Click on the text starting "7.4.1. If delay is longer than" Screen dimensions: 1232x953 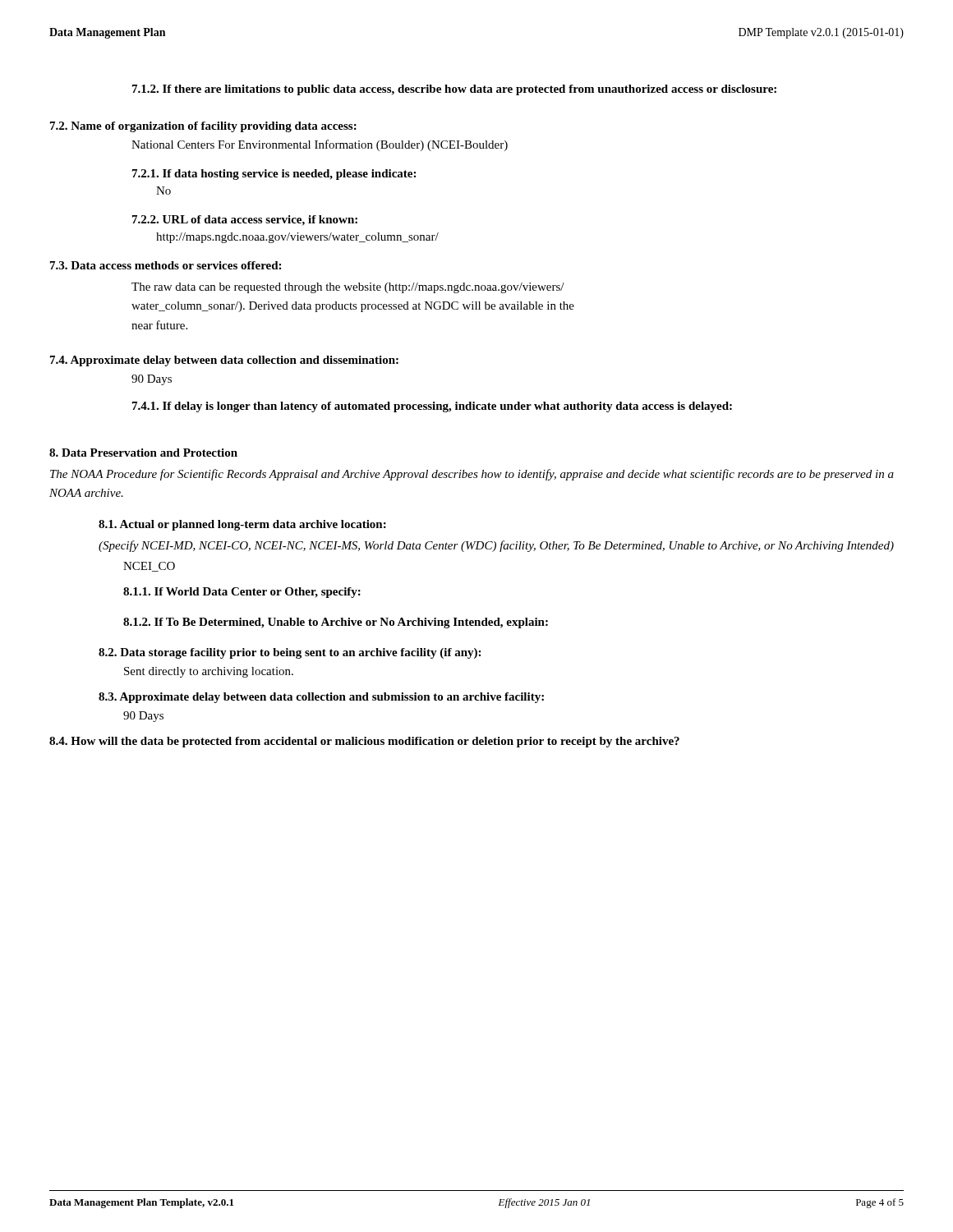click(x=432, y=406)
